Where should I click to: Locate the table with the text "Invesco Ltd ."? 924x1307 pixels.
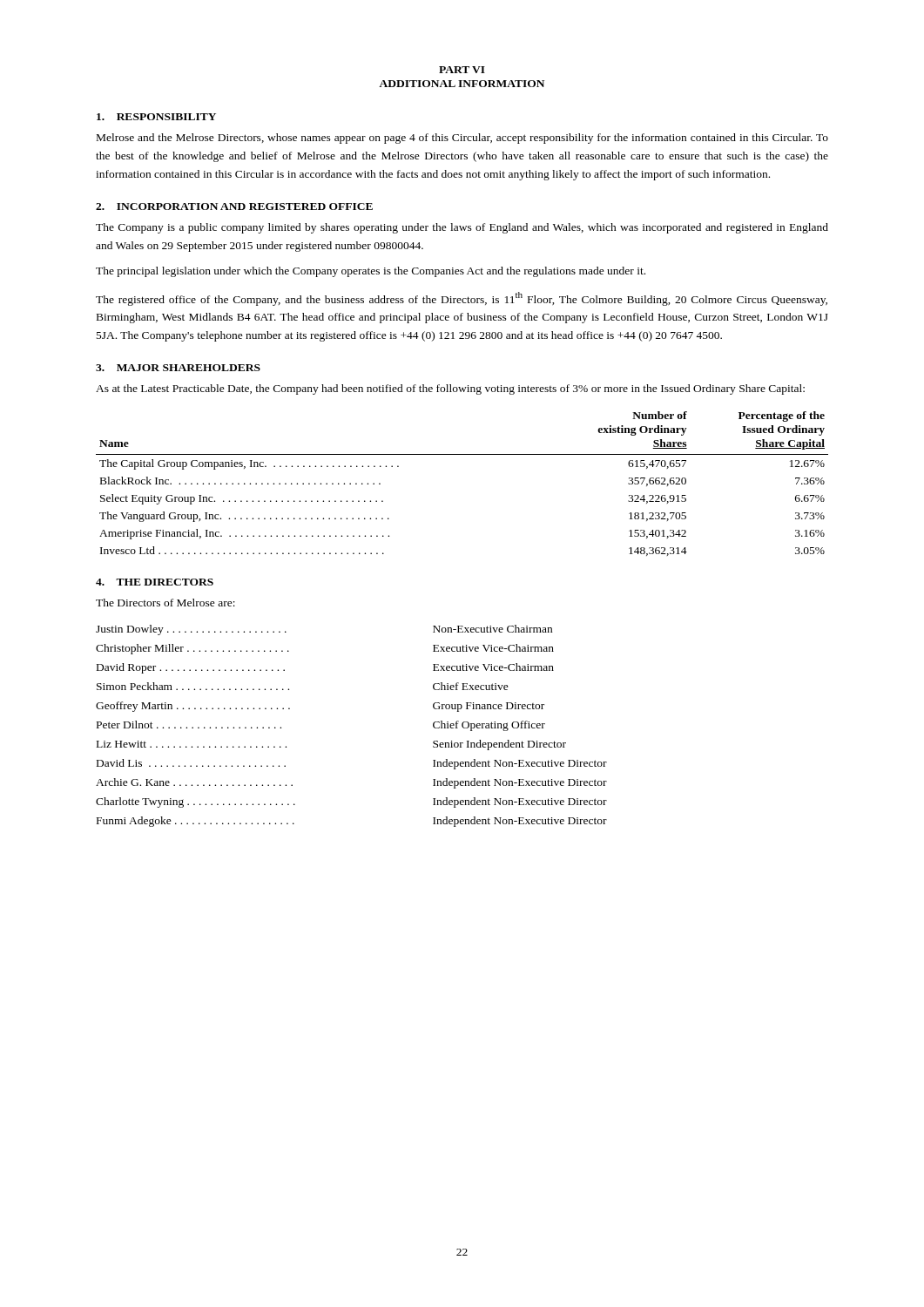462,483
